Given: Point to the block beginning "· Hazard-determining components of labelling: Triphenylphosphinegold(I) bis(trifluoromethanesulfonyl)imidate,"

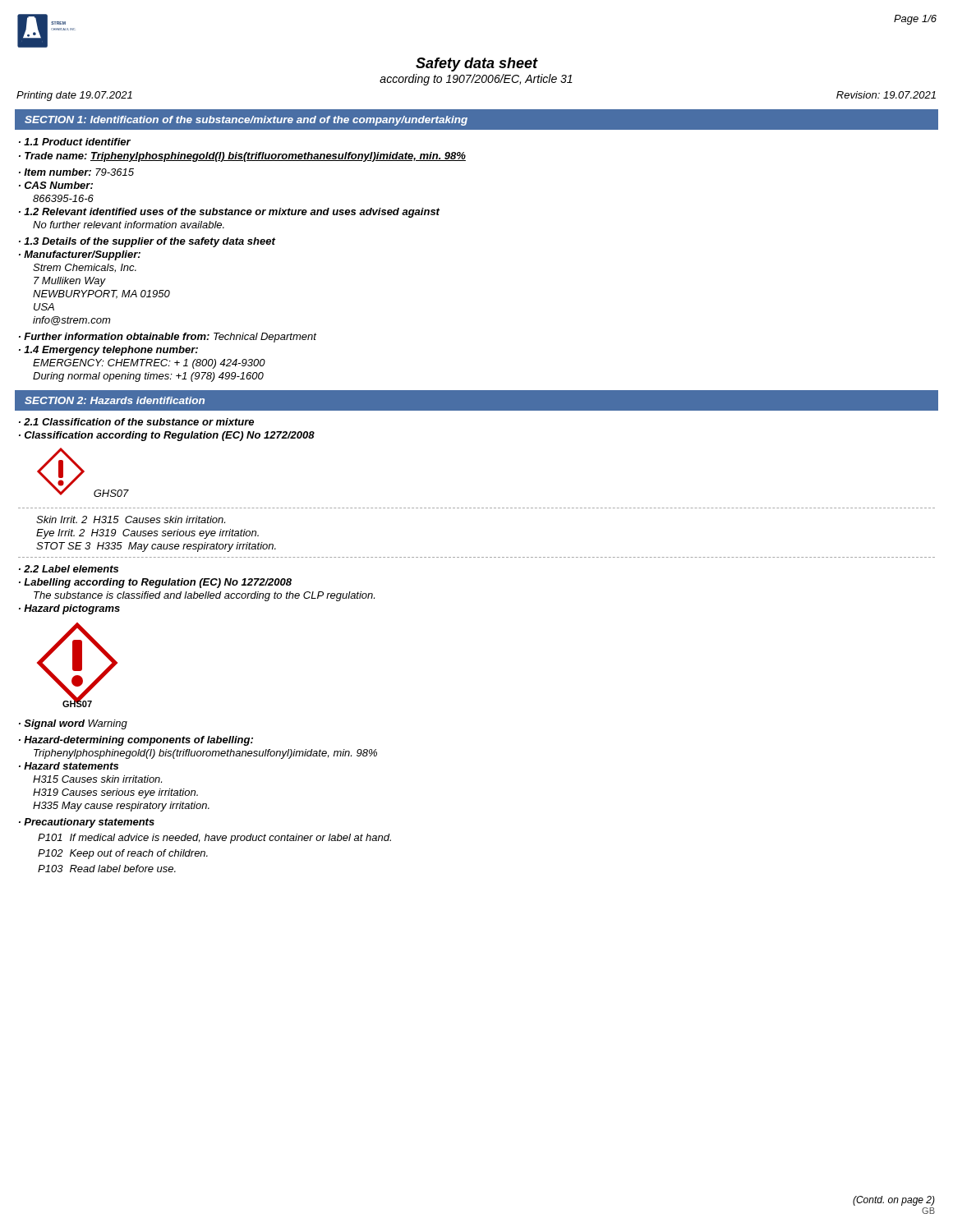Looking at the screenshot, I should 136,741.
